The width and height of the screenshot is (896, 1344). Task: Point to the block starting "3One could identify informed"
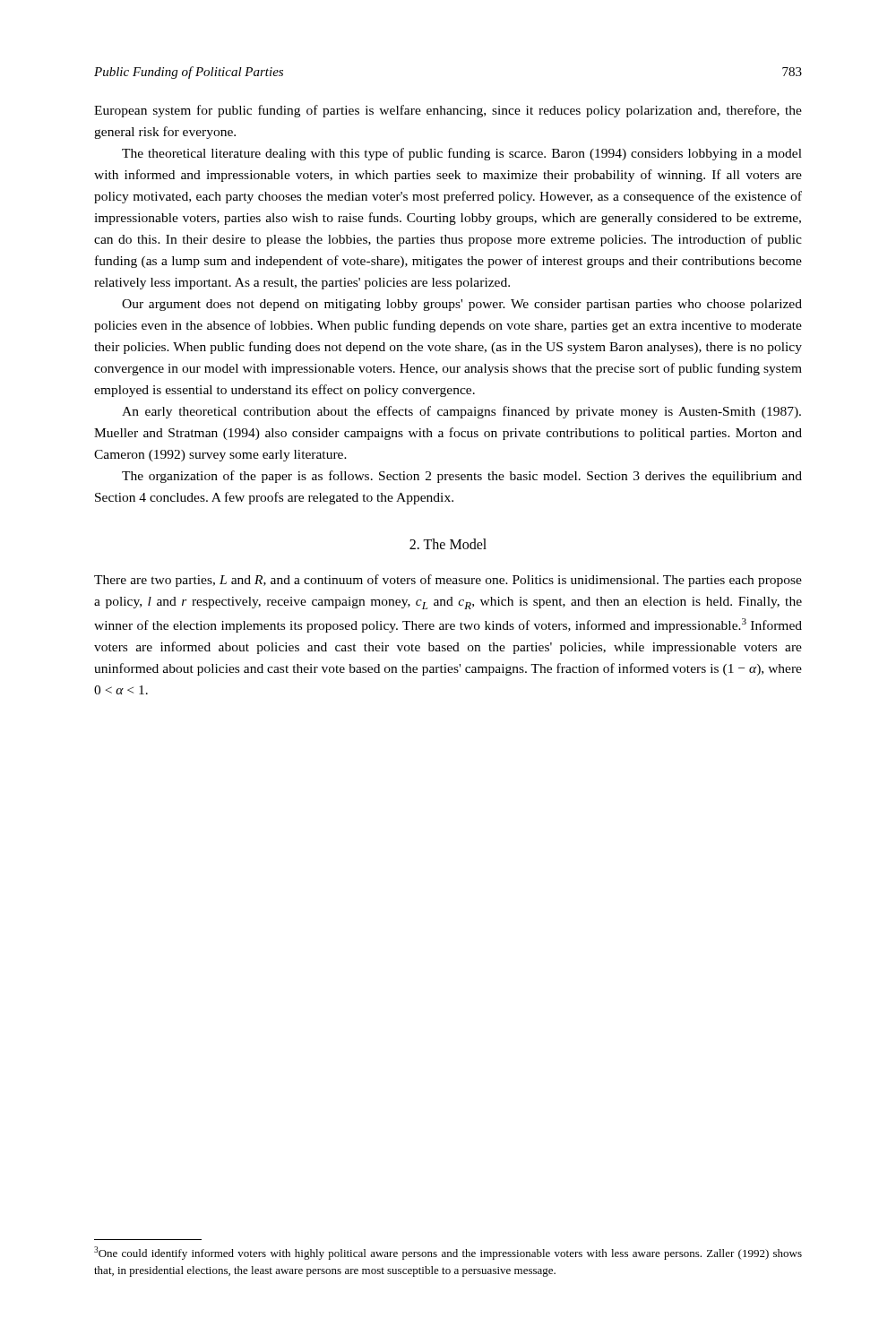pyautogui.click(x=448, y=1261)
